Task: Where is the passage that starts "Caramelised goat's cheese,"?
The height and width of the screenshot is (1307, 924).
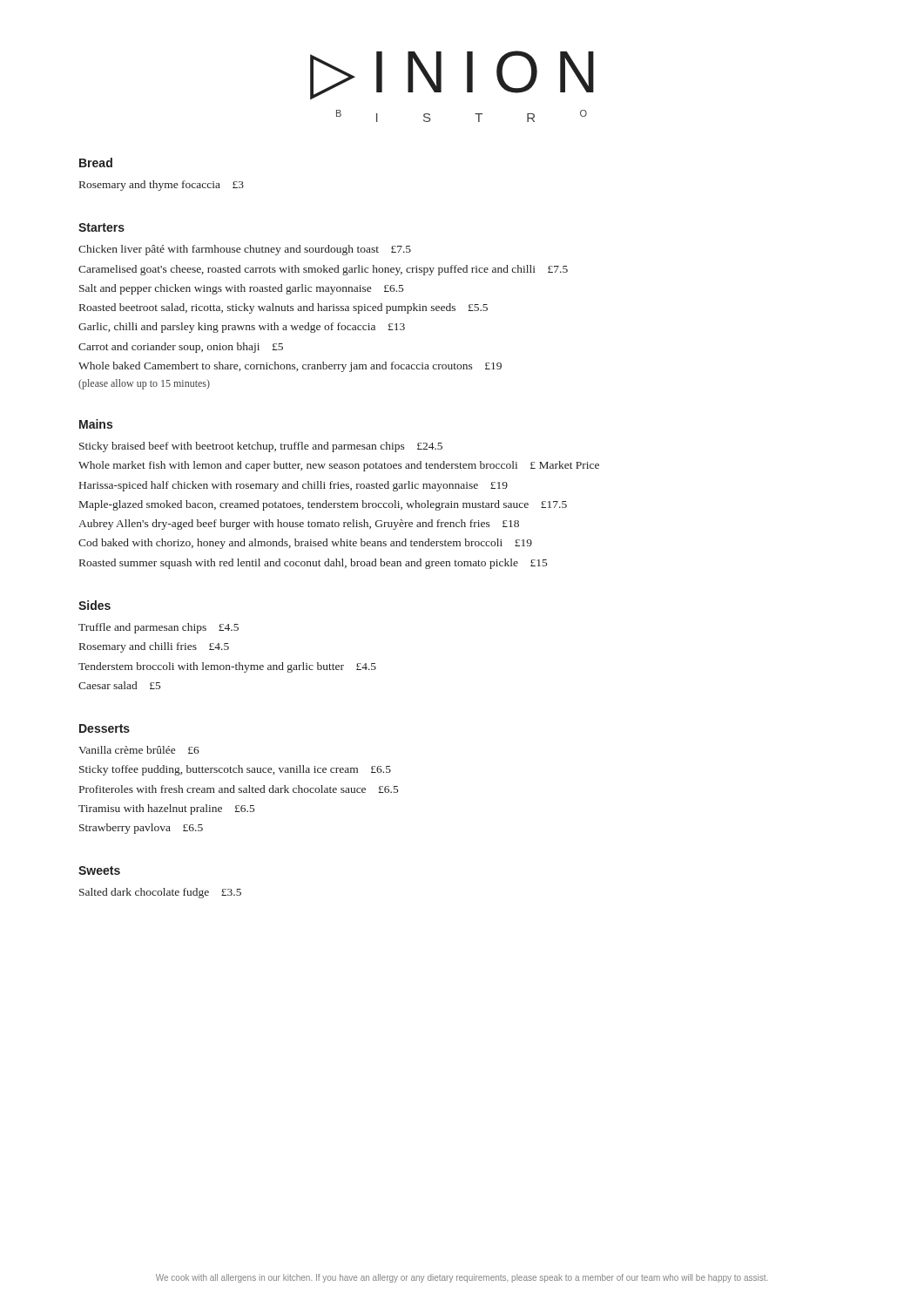Action: point(323,268)
